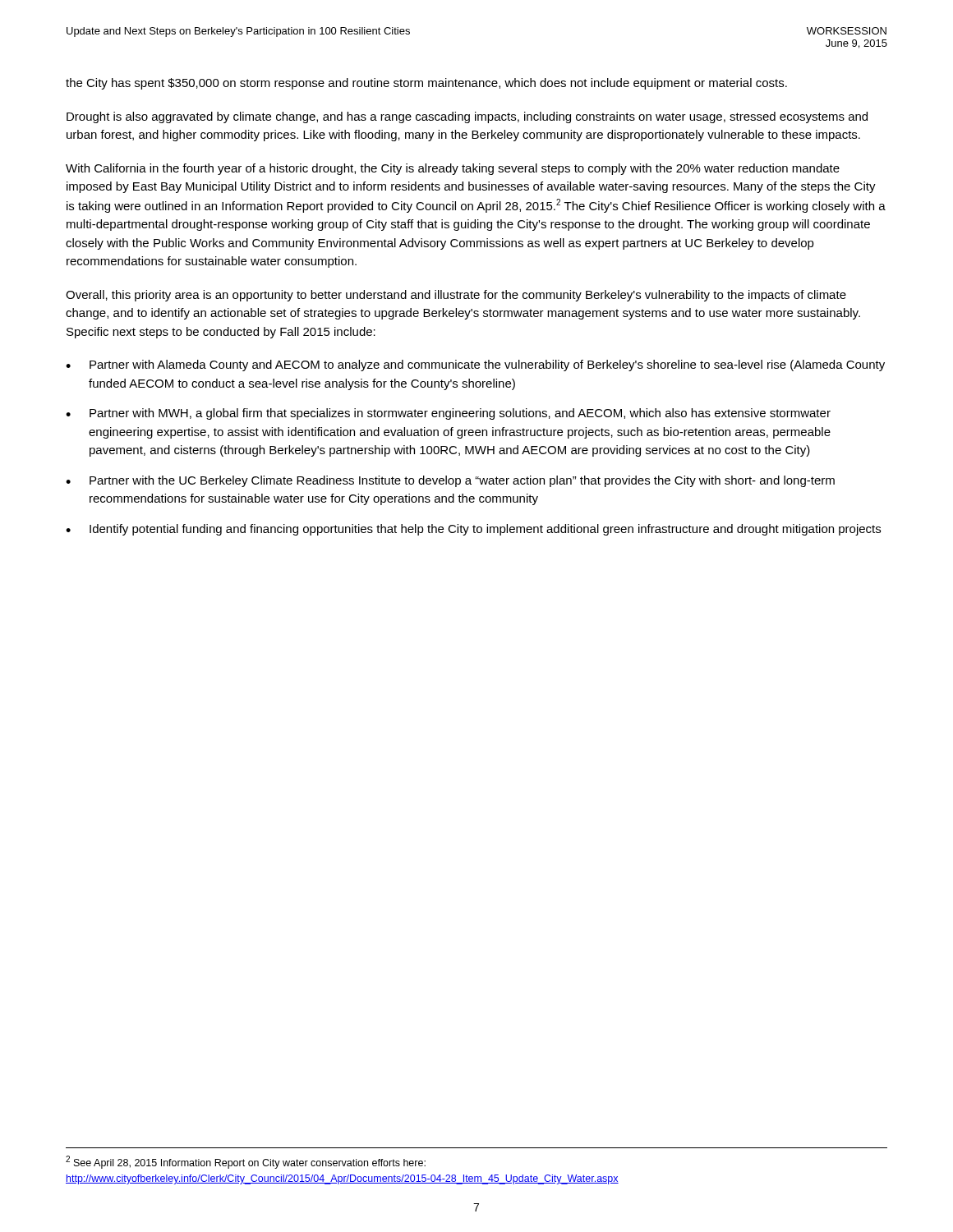The width and height of the screenshot is (953, 1232).
Task: Find the text block that reads "Overall, this priority"
Action: (x=463, y=312)
